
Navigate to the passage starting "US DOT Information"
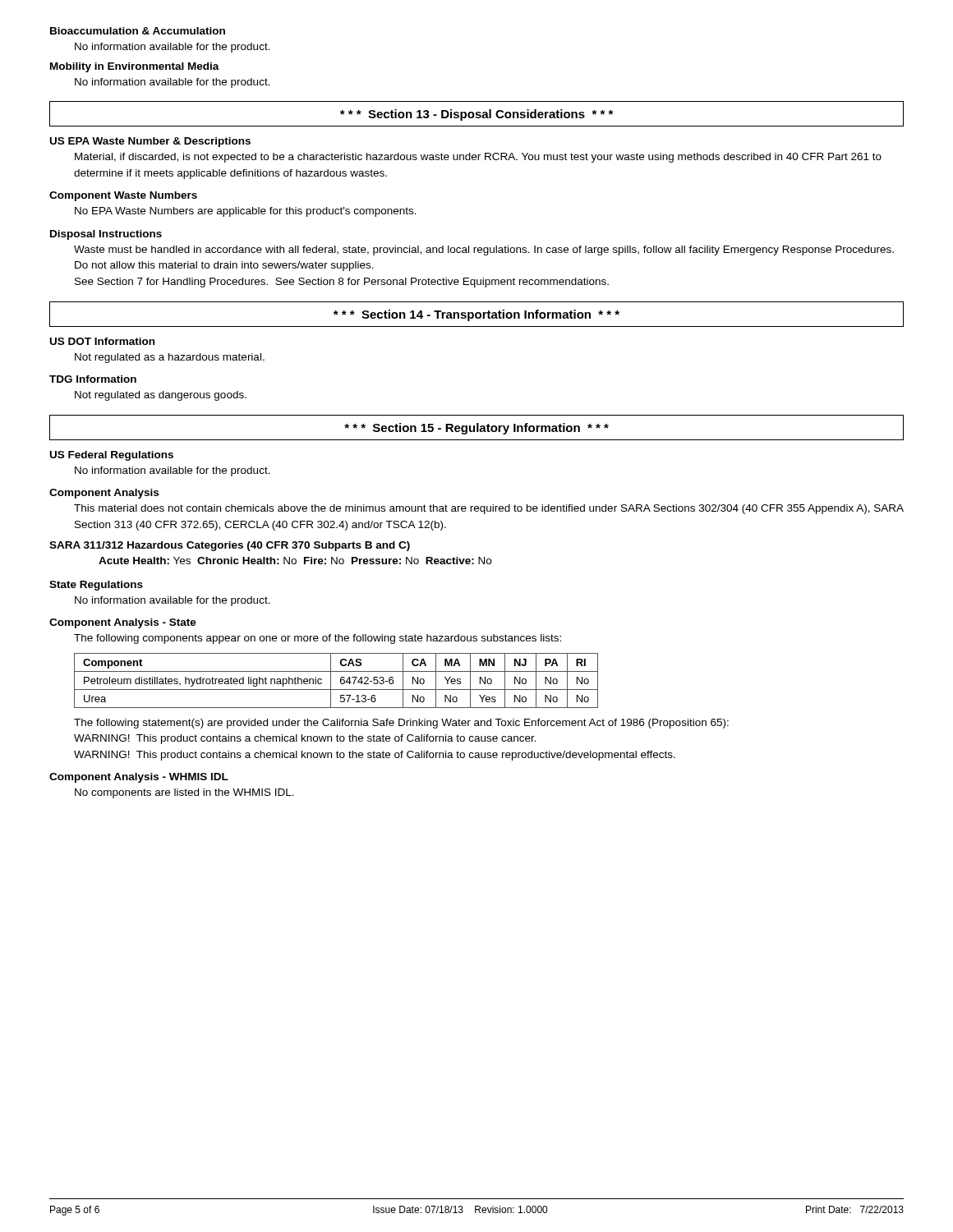102,341
